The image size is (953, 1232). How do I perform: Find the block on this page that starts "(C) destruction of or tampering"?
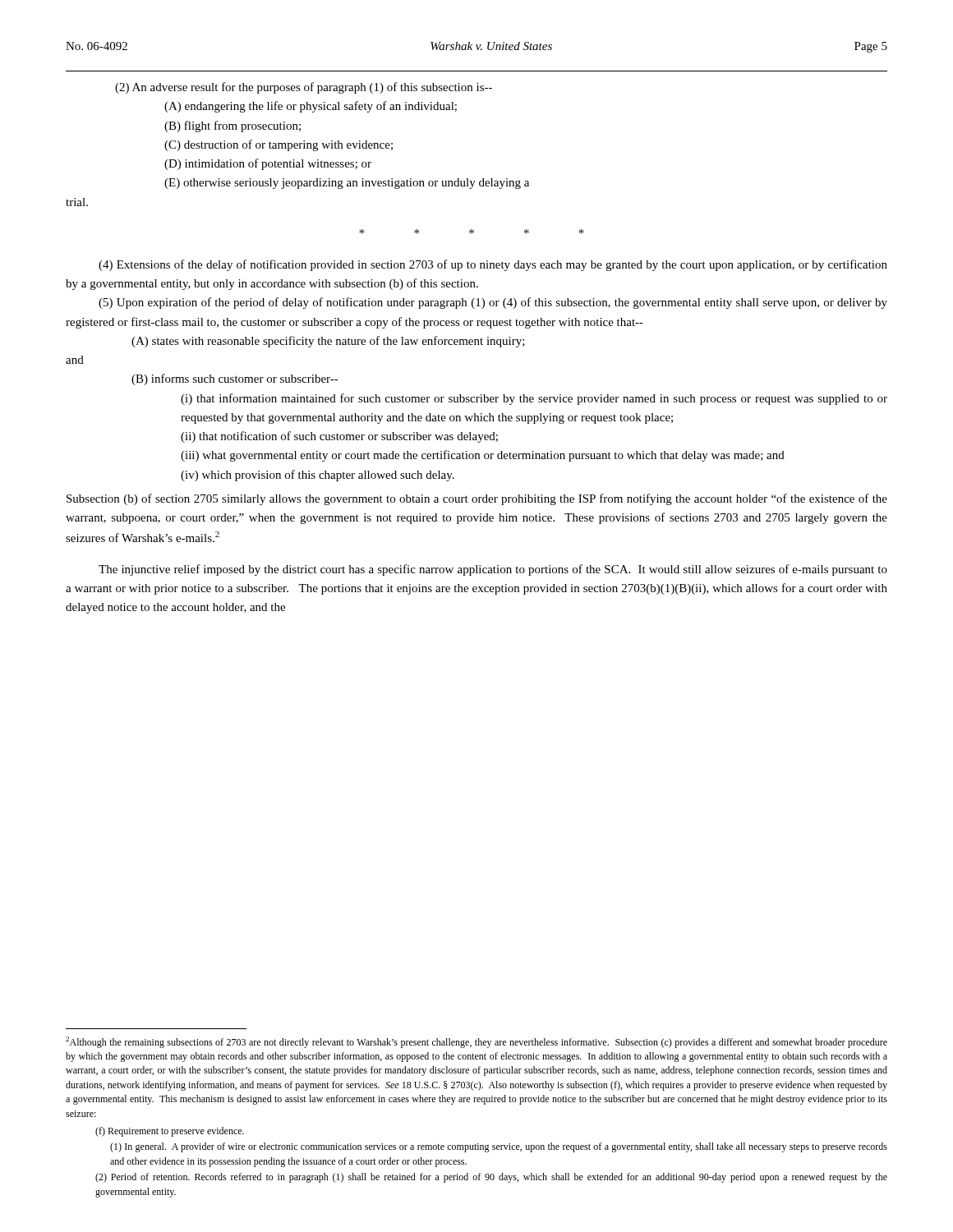279,144
